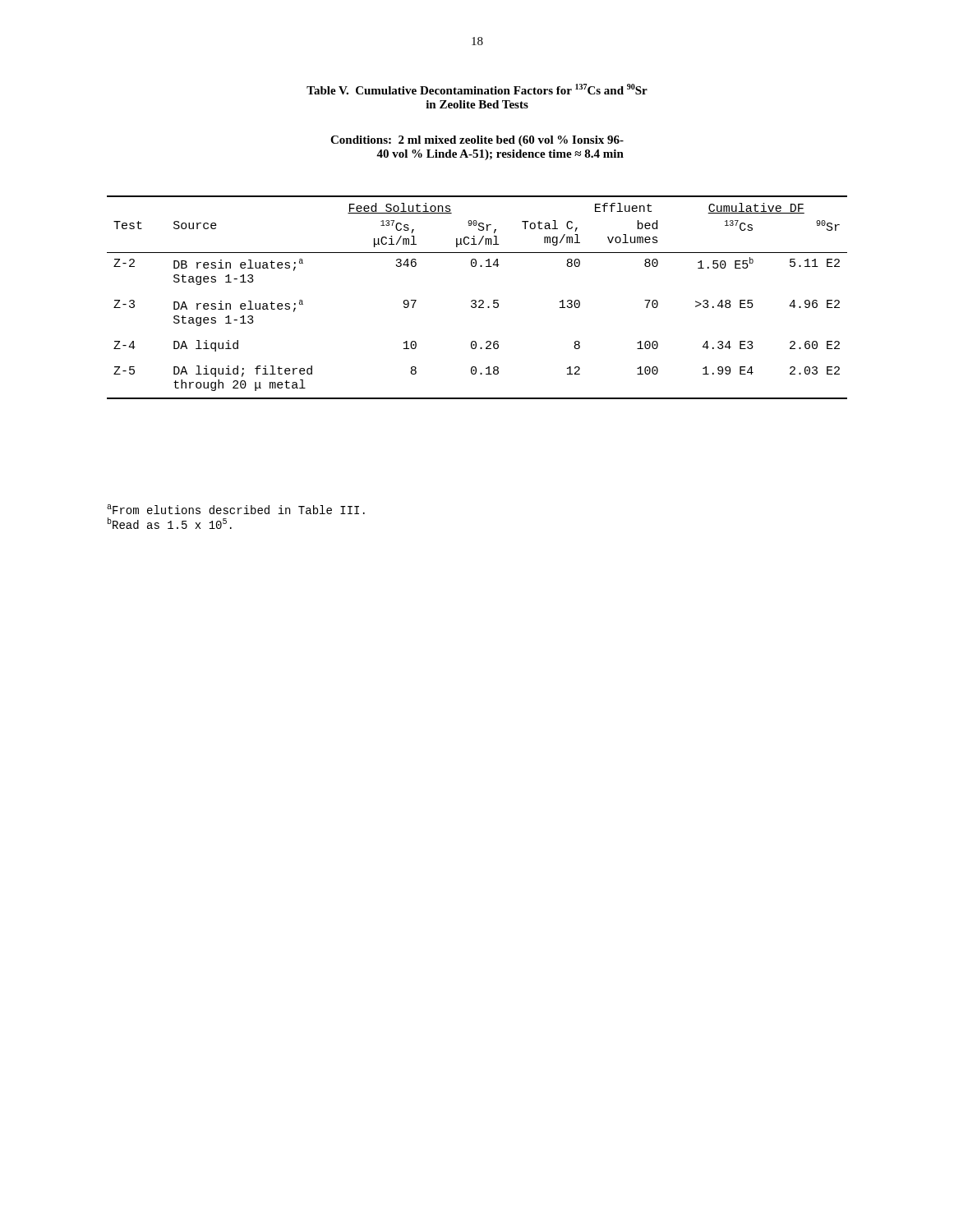Click on the caption containing "Table V. Cumulative Decontamination Factors for"
Screen dimensions: 1232x954
coord(477,97)
